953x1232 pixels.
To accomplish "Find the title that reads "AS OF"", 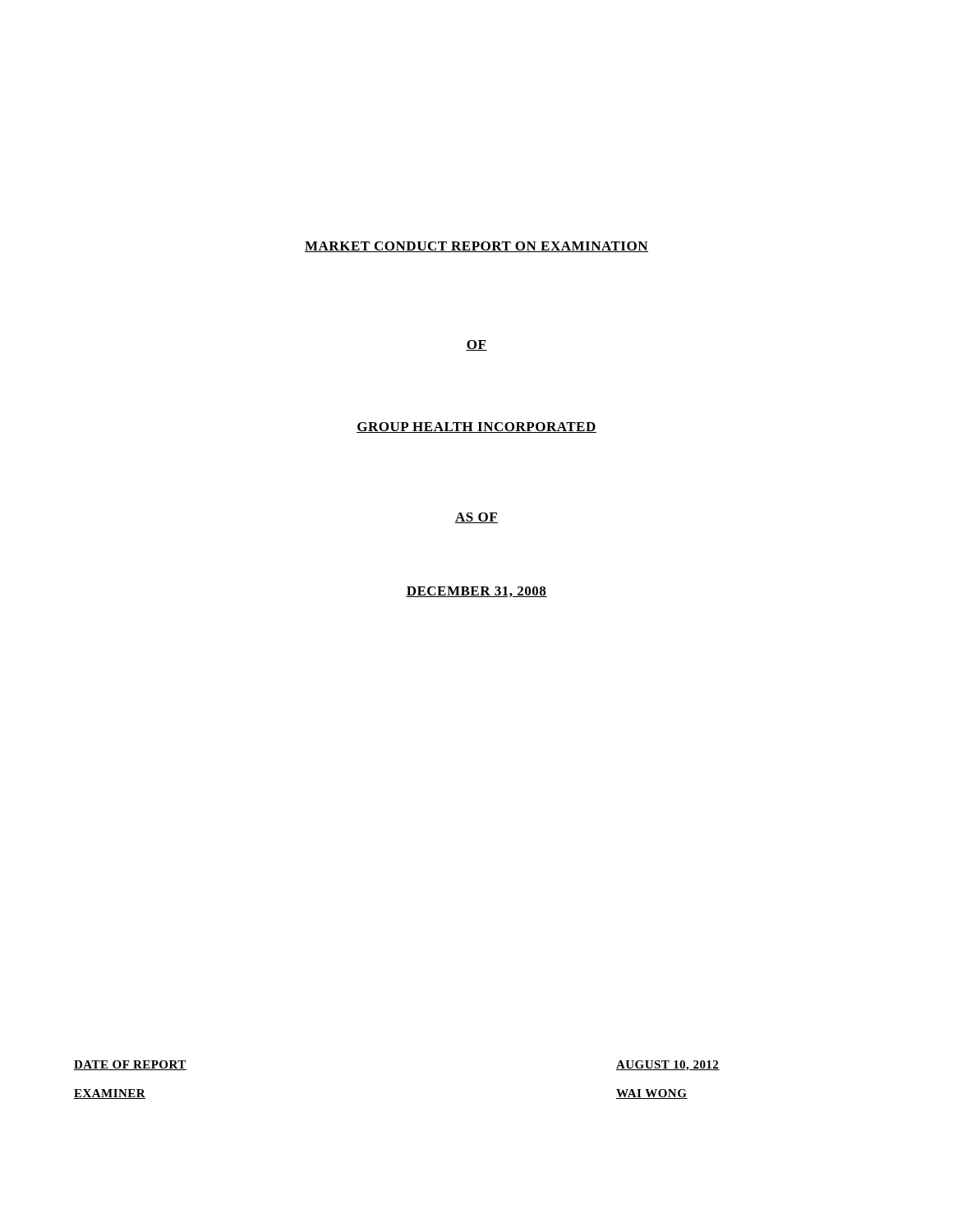I will click(x=476, y=517).
